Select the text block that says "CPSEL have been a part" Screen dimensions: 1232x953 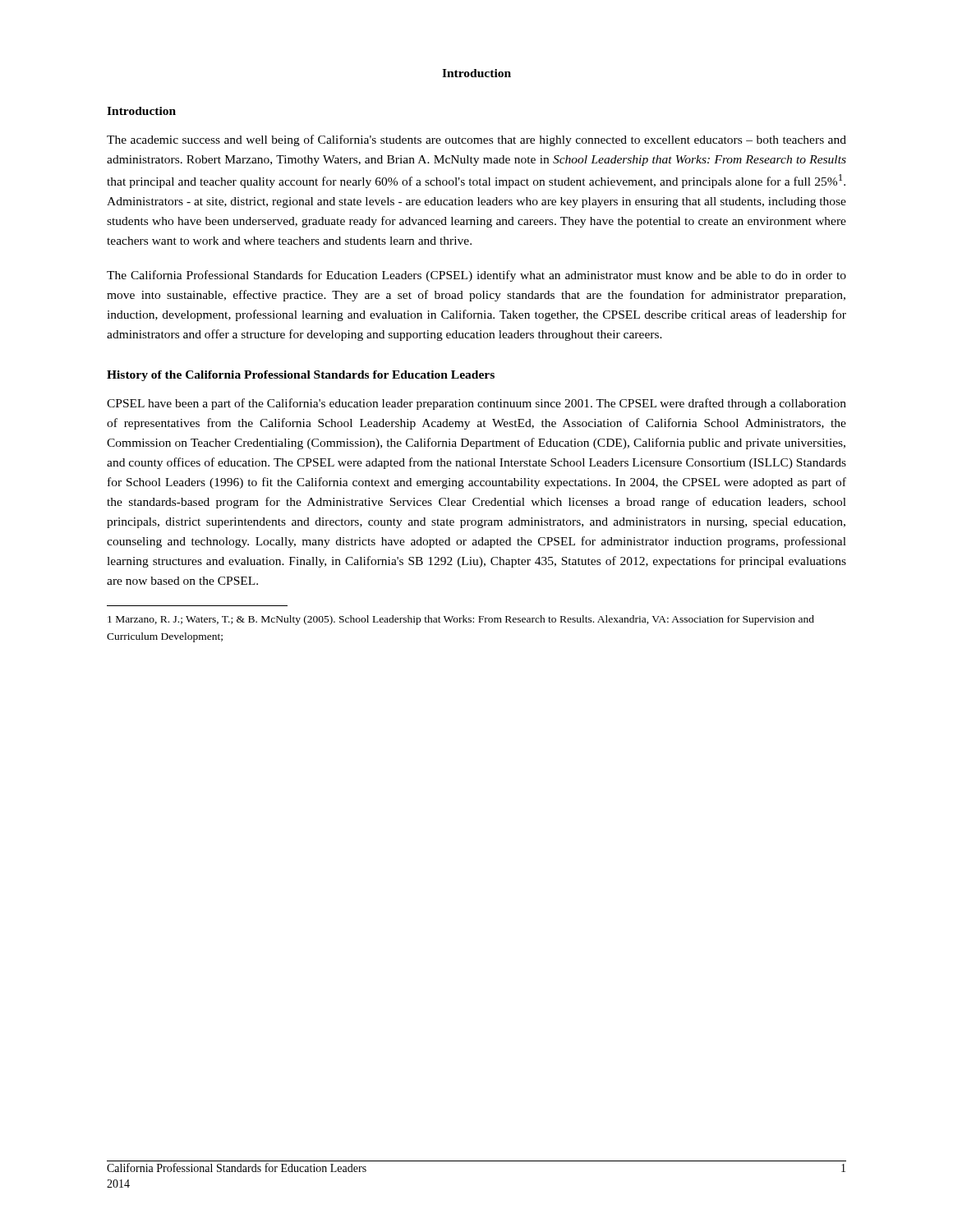tap(476, 492)
